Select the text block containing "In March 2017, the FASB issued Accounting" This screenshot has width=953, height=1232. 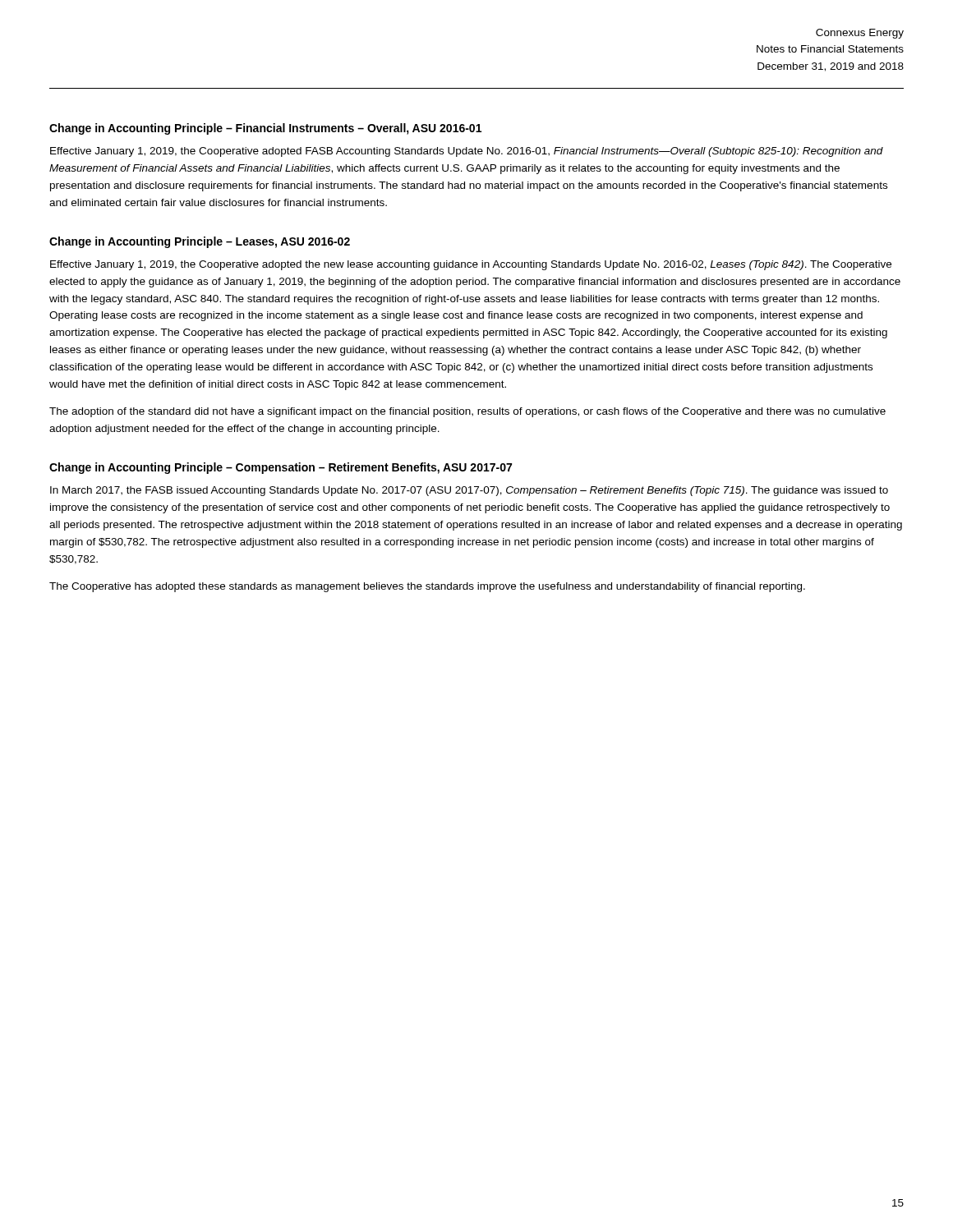point(476,524)
